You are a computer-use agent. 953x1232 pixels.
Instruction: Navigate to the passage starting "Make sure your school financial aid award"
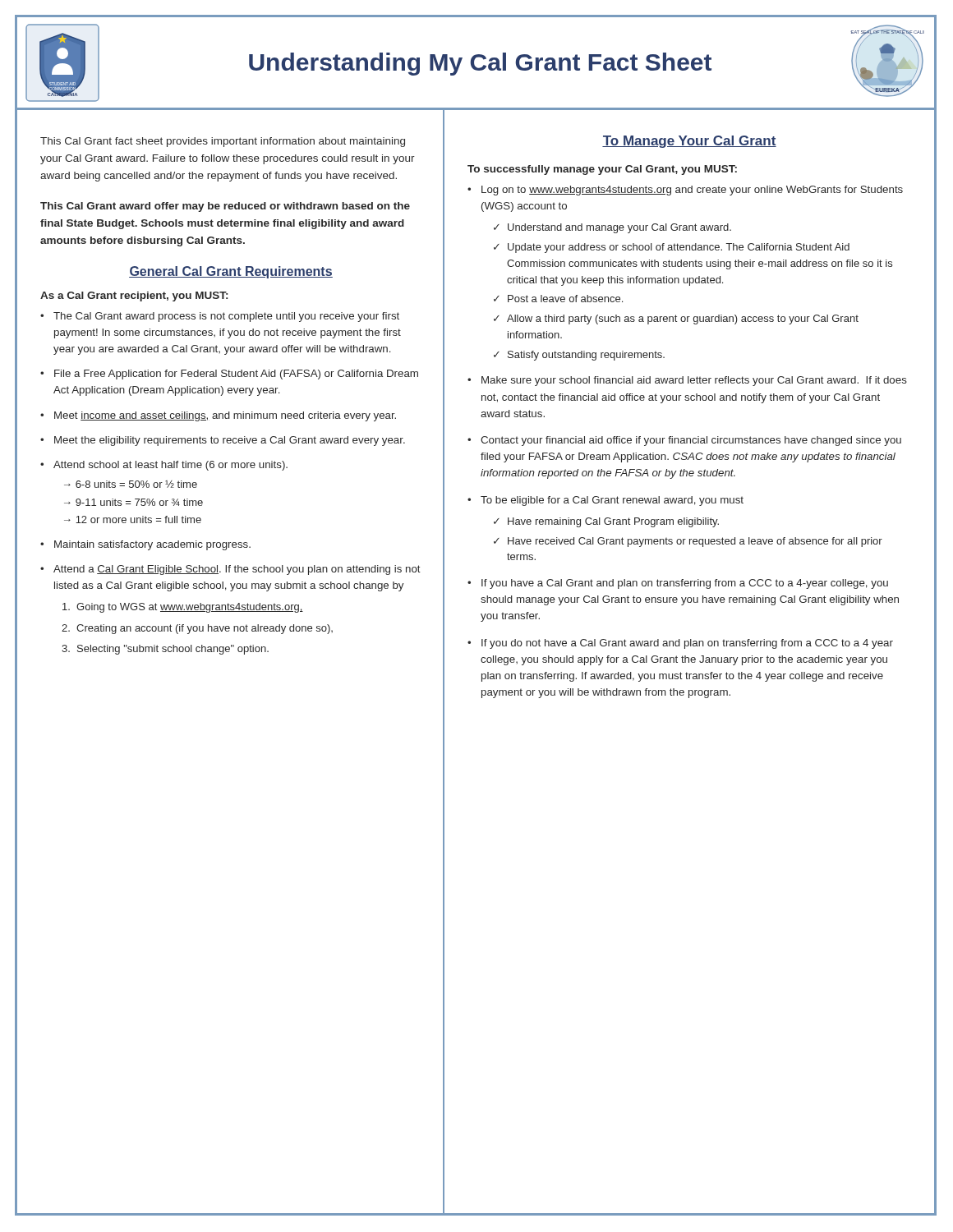(694, 397)
